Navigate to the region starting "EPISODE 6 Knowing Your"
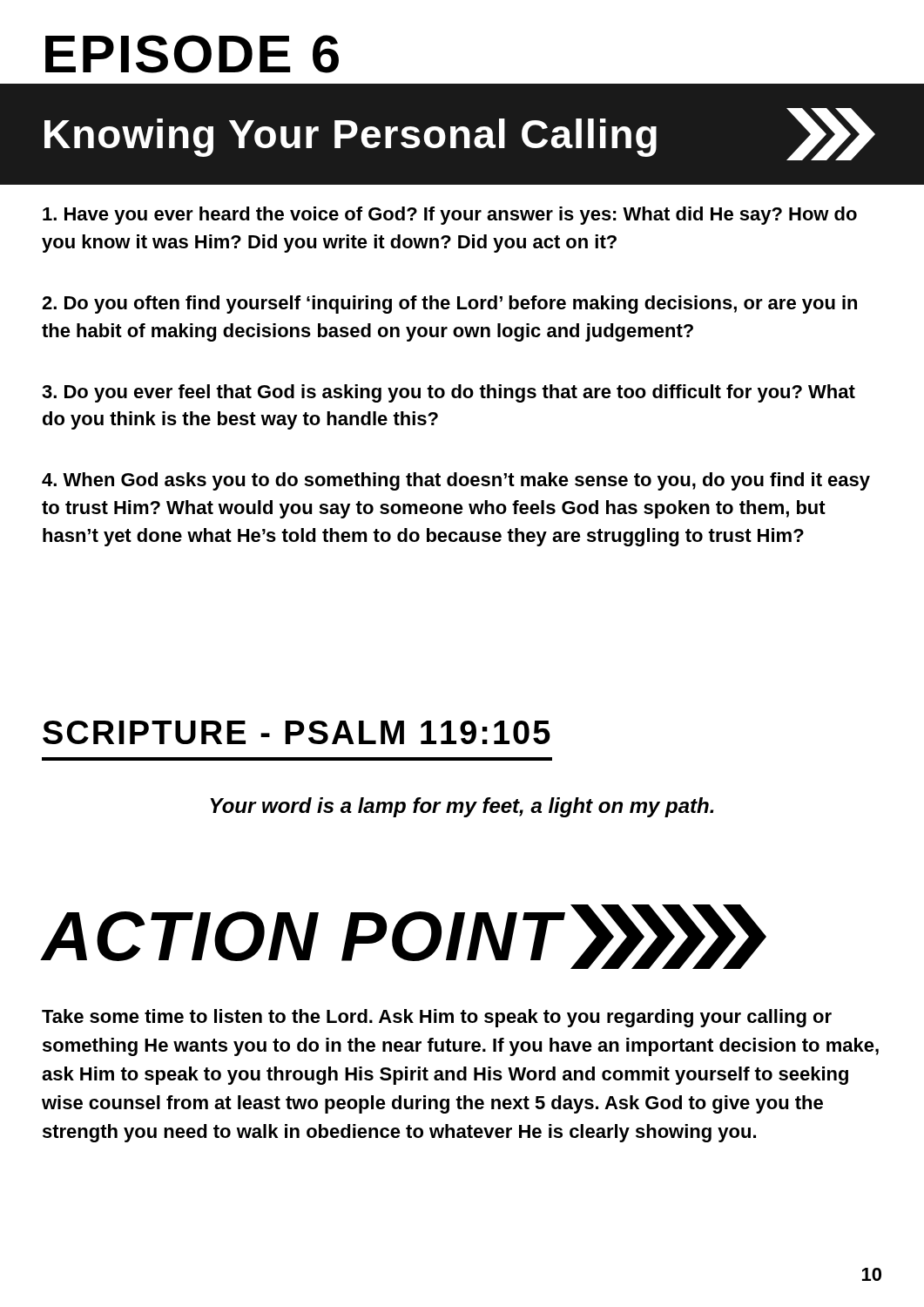Screen dimensions: 1307x924 tap(462, 92)
